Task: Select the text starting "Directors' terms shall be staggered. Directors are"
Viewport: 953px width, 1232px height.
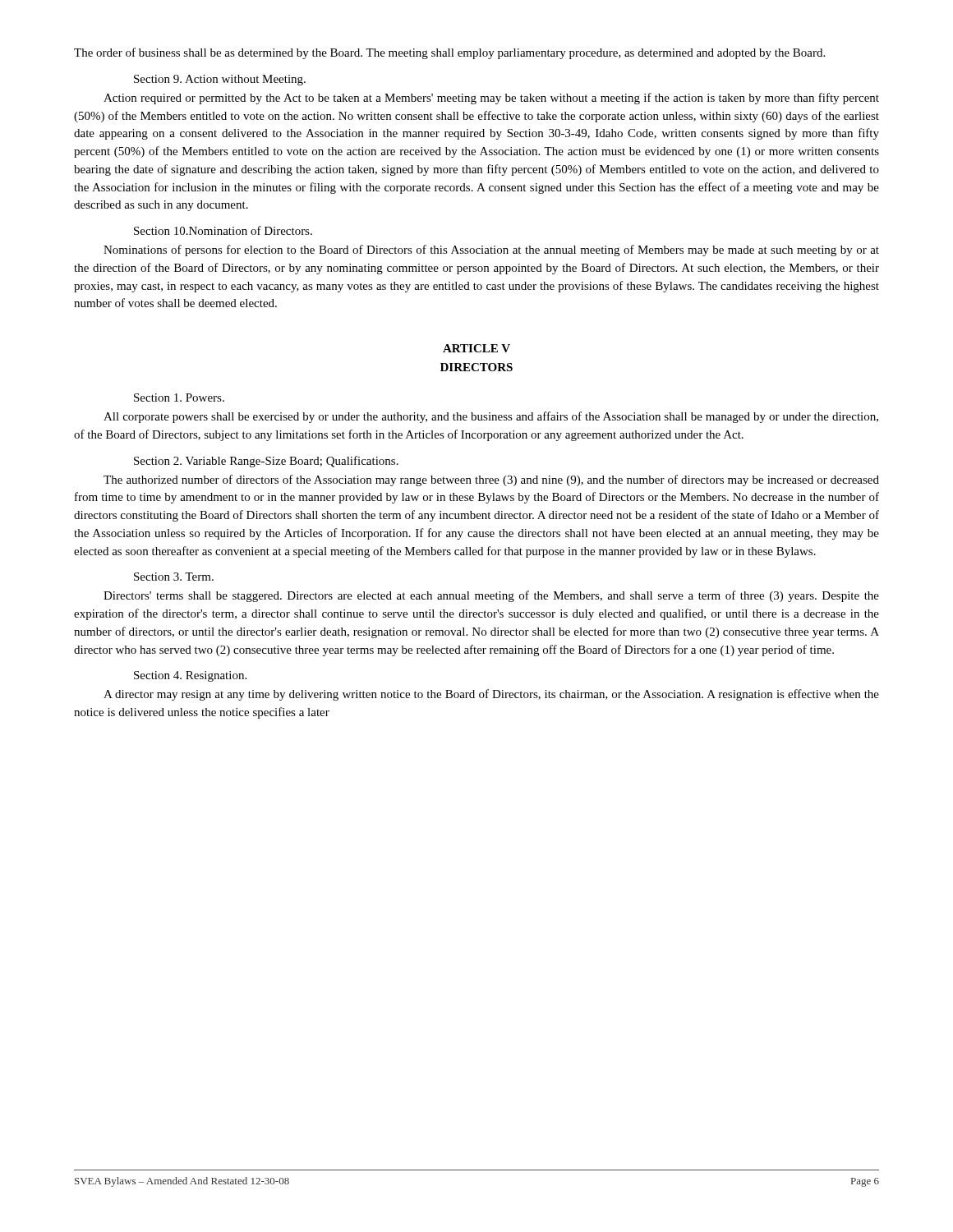Action: point(476,622)
